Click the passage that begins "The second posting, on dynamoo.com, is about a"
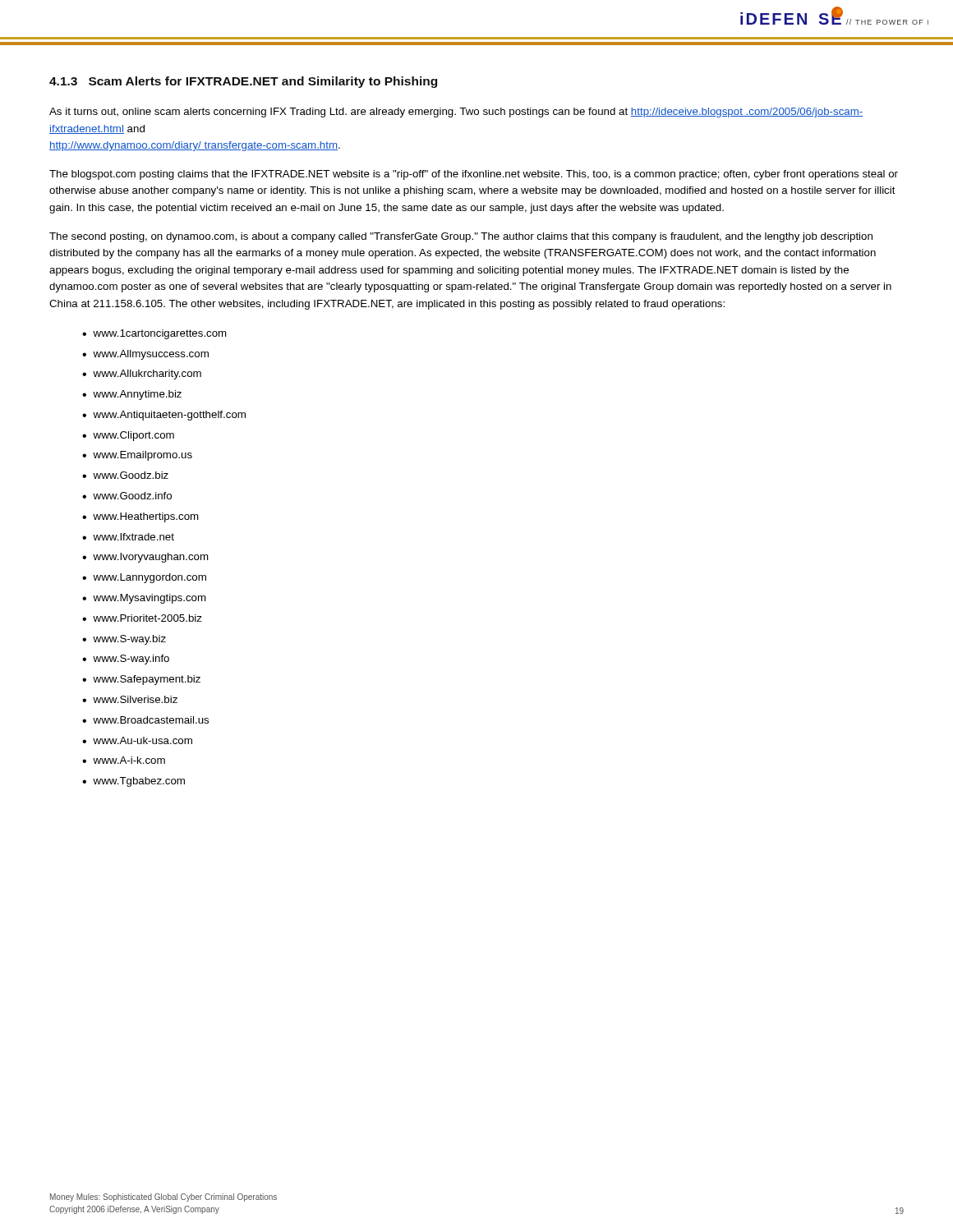The image size is (953, 1232). pyautogui.click(x=470, y=270)
